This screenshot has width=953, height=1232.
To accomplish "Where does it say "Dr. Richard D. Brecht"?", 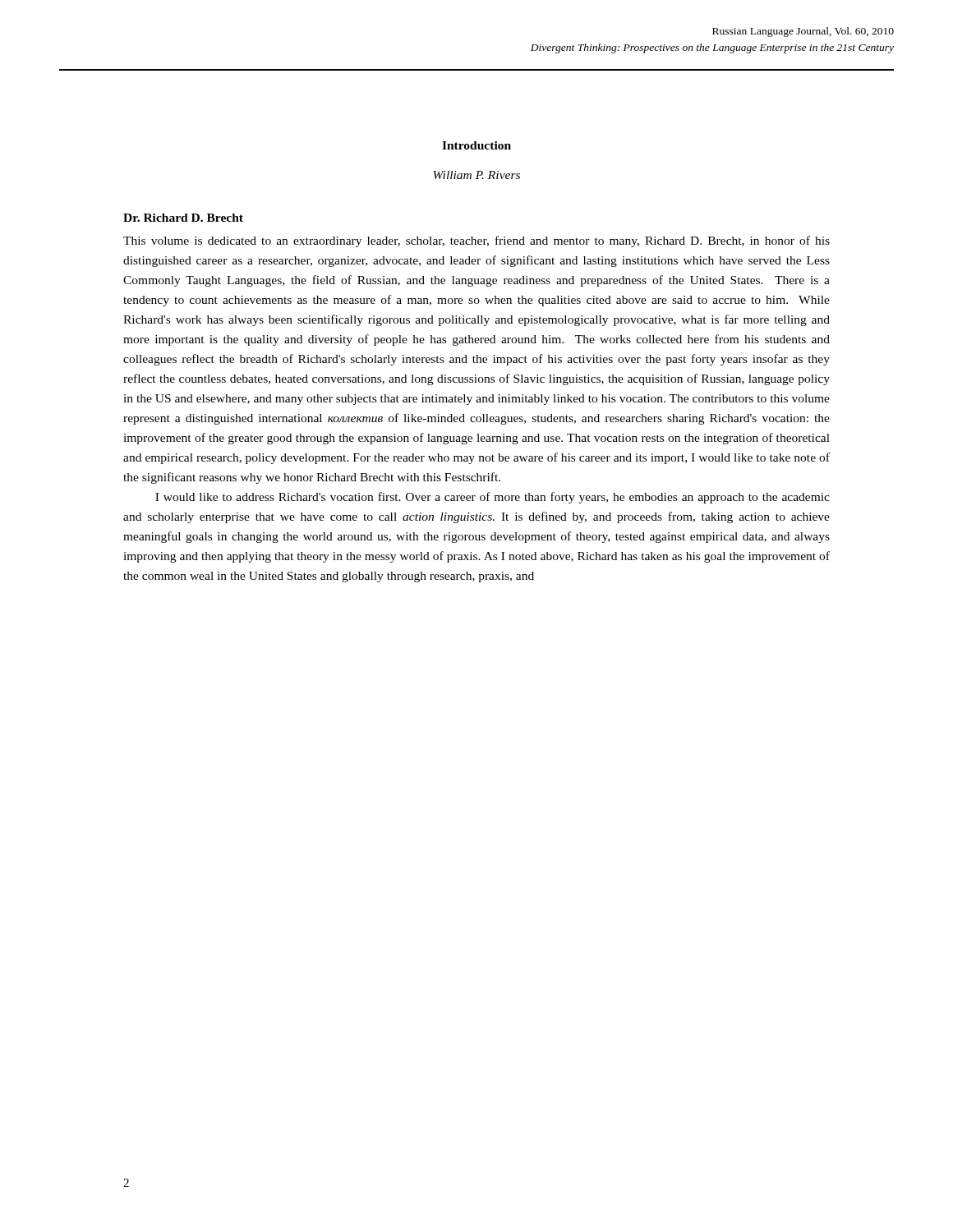I will pos(183,217).
